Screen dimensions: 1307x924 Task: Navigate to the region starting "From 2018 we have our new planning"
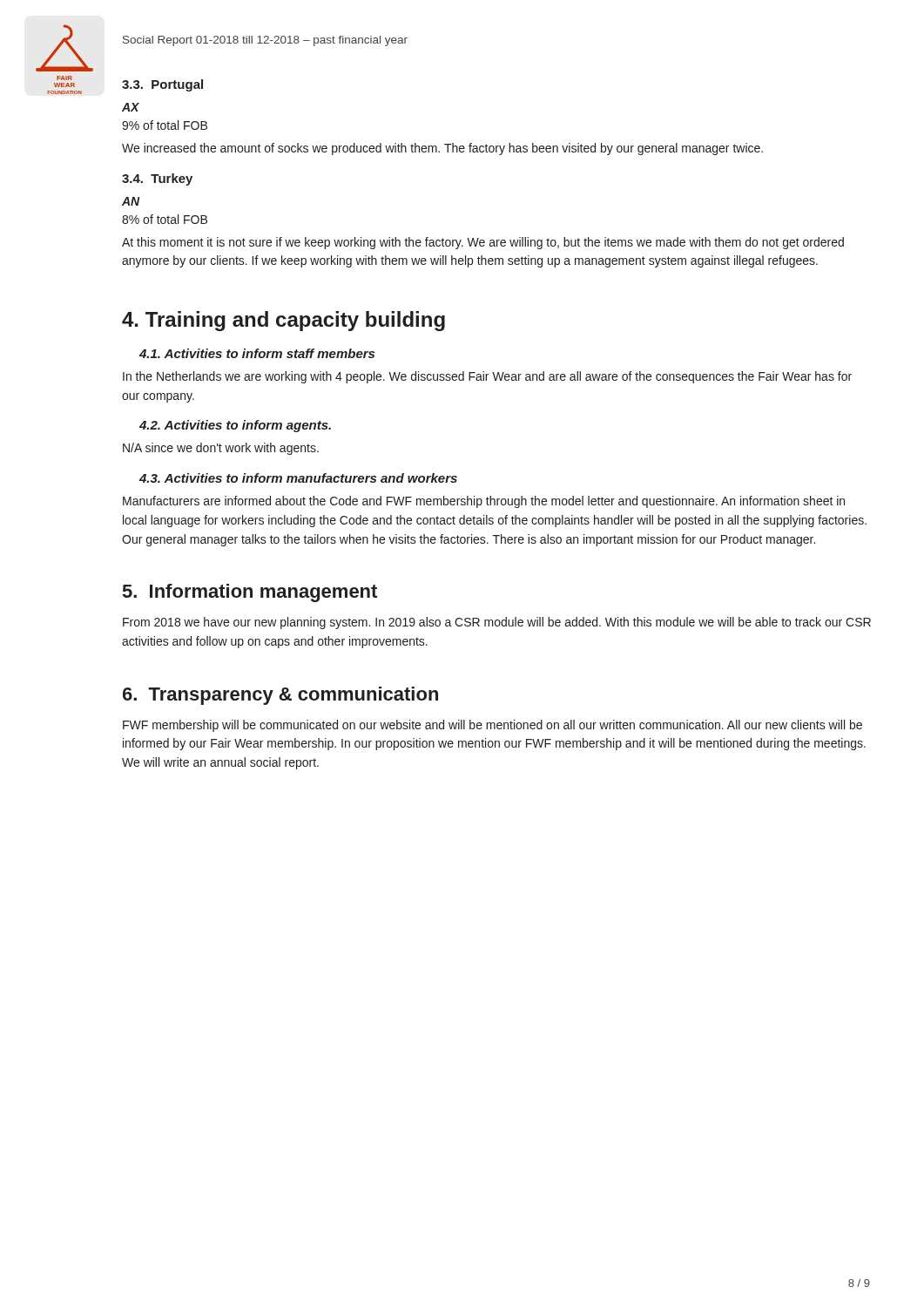(x=497, y=632)
